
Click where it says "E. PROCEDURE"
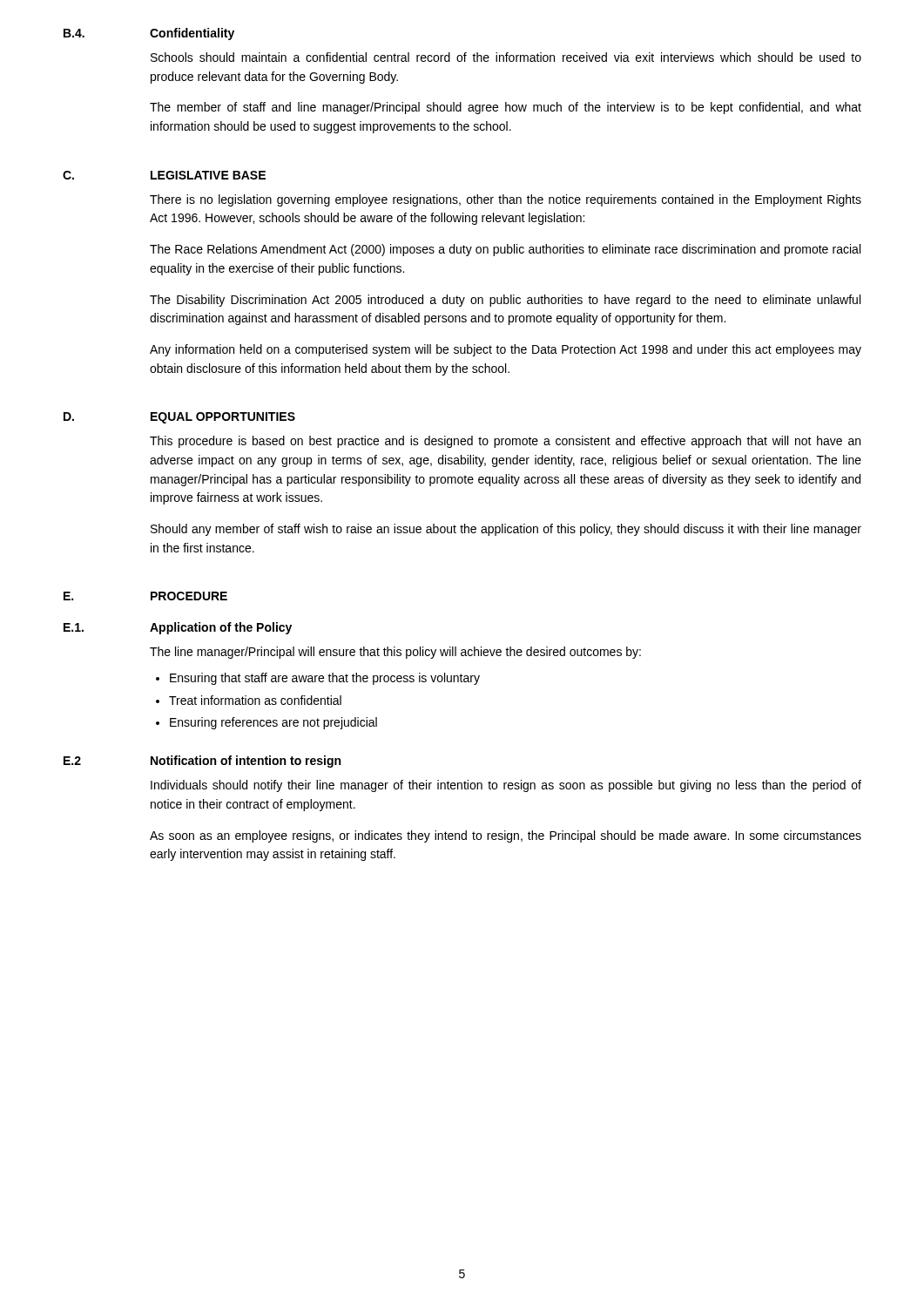[145, 596]
